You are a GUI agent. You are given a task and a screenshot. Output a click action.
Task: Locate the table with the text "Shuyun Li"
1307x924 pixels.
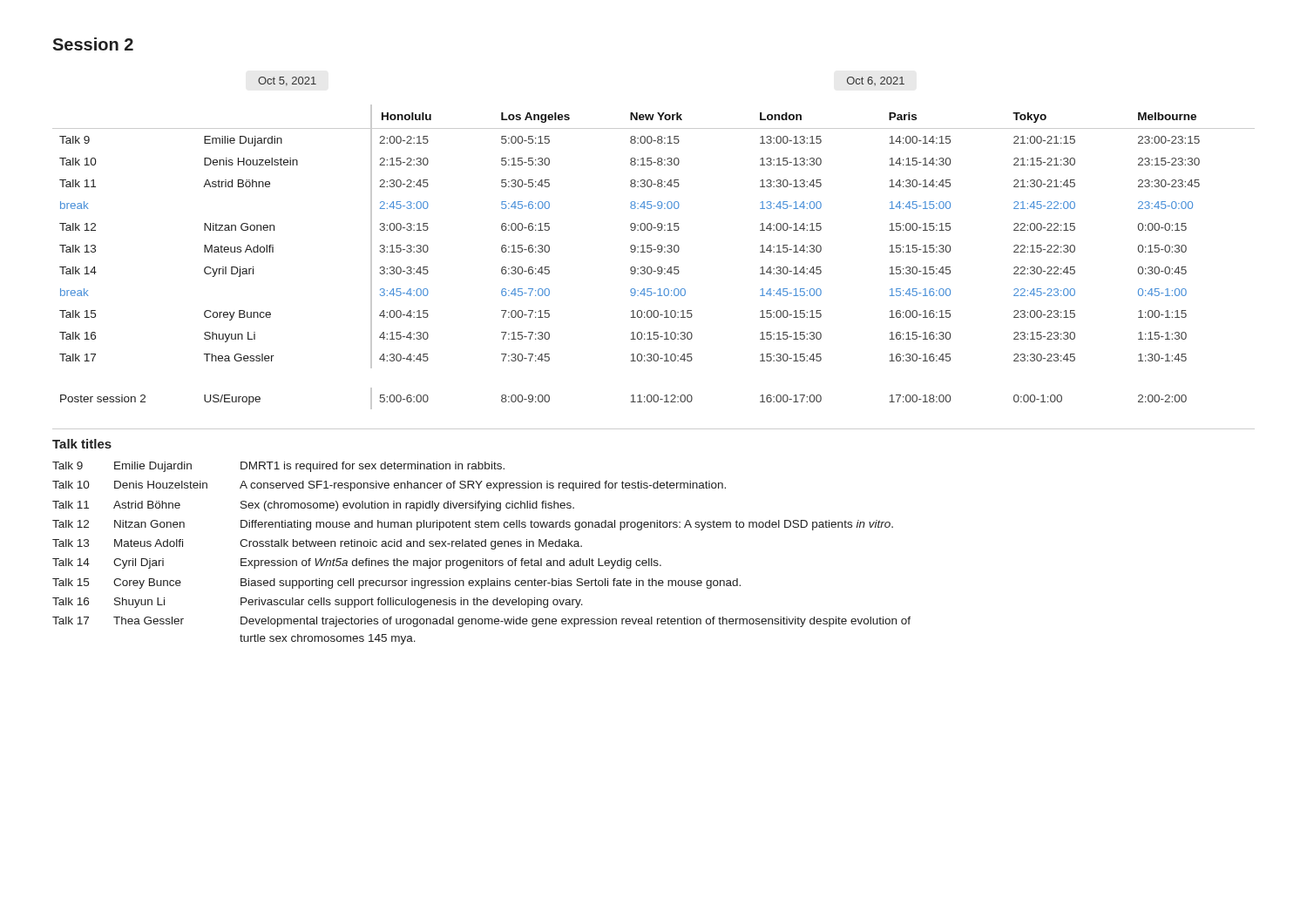click(654, 257)
